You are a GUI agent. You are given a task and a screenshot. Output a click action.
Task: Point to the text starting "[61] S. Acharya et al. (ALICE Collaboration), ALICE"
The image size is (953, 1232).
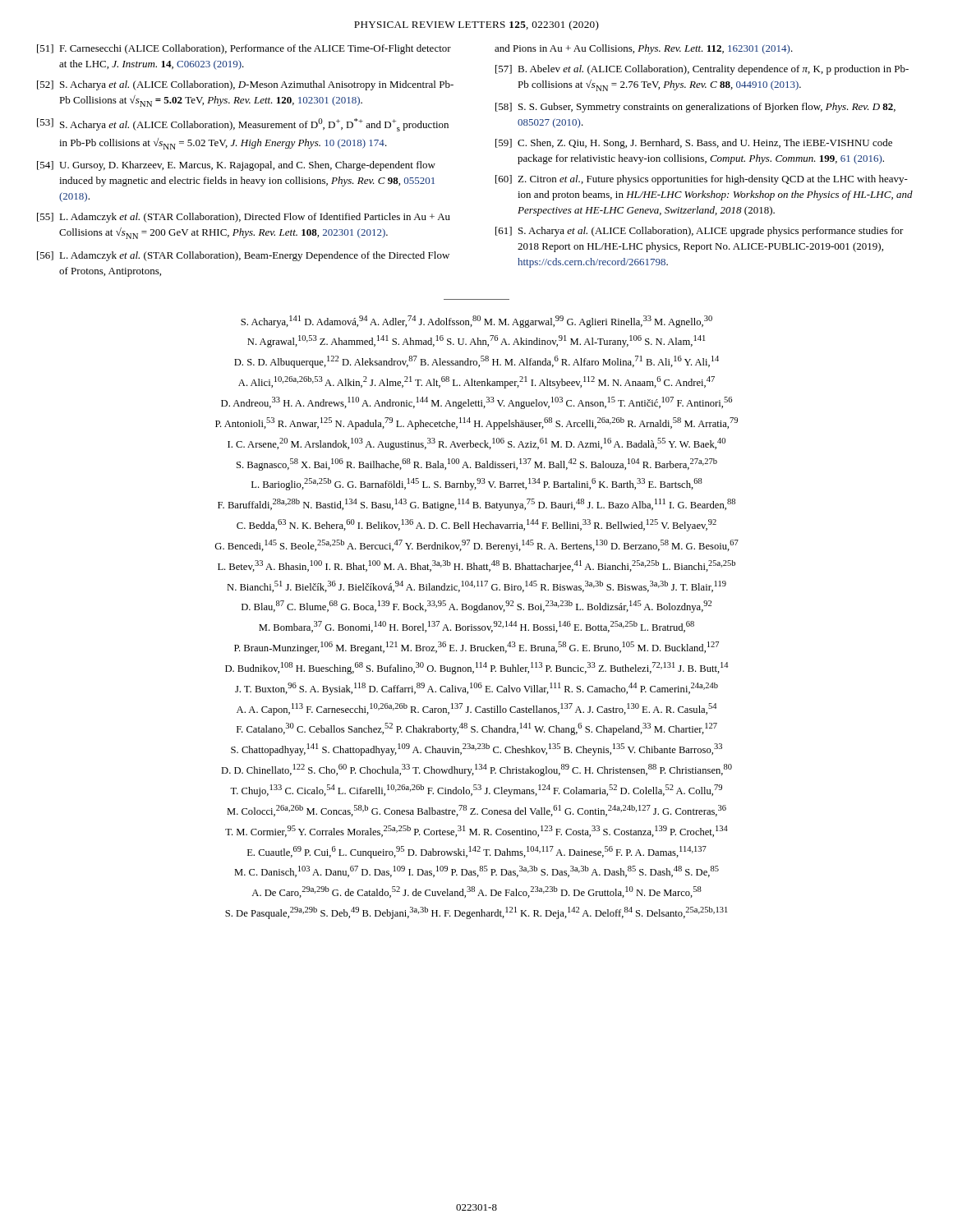pyautogui.click(x=706, y=247)
